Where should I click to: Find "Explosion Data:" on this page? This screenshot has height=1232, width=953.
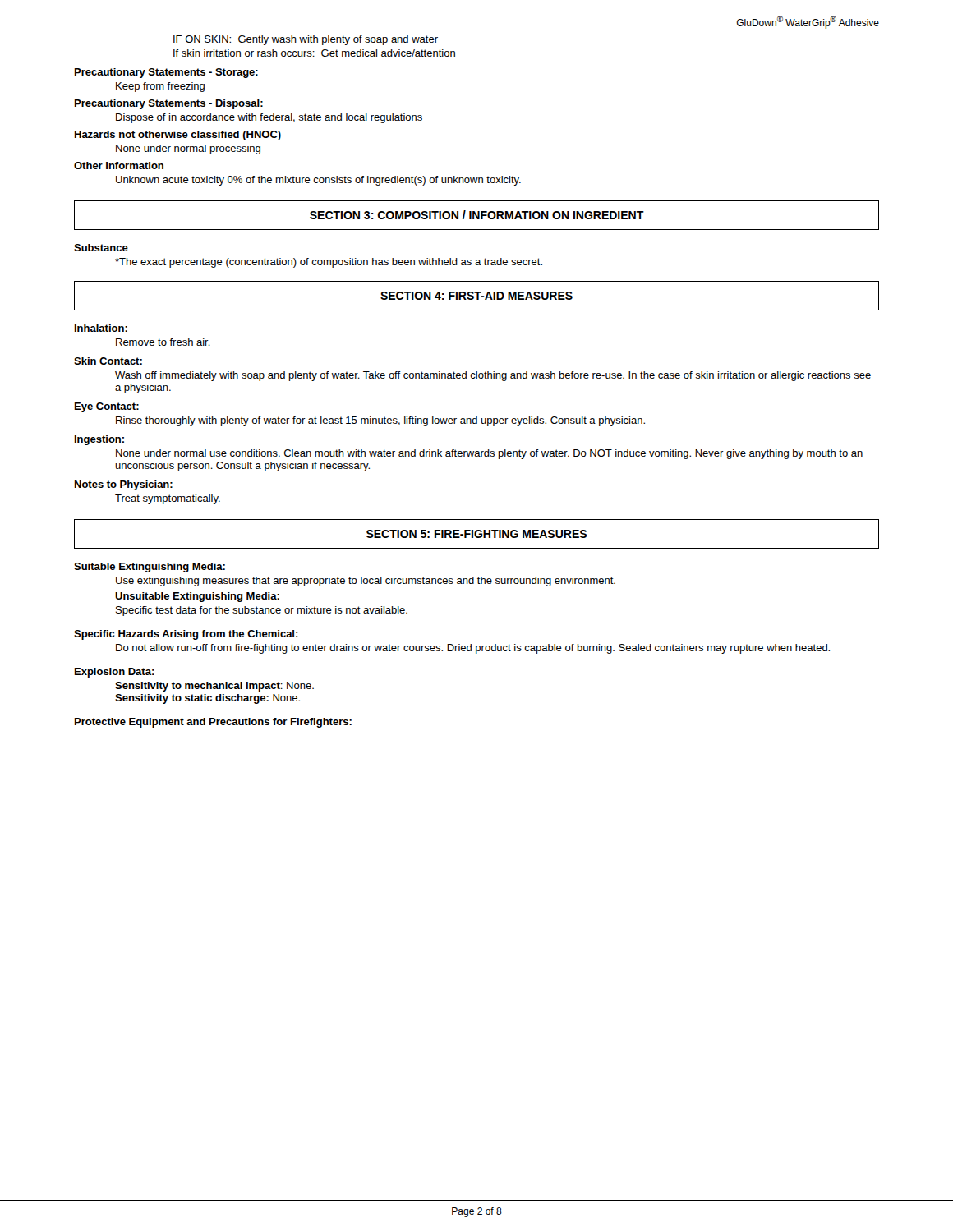[x=114, y=671]
